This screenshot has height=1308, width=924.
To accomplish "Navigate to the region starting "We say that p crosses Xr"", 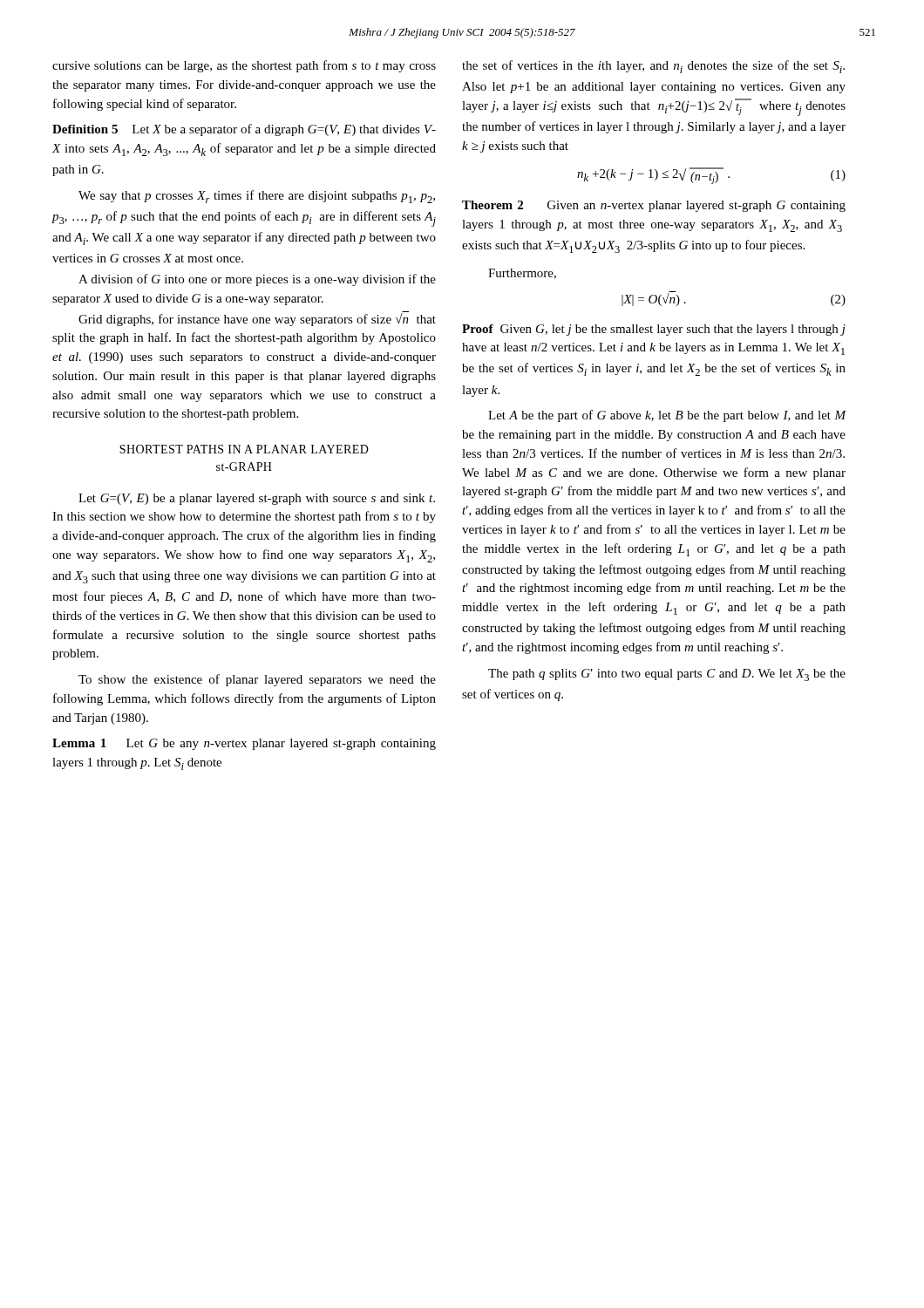I will pyautogui.click(x=244, y=228).
